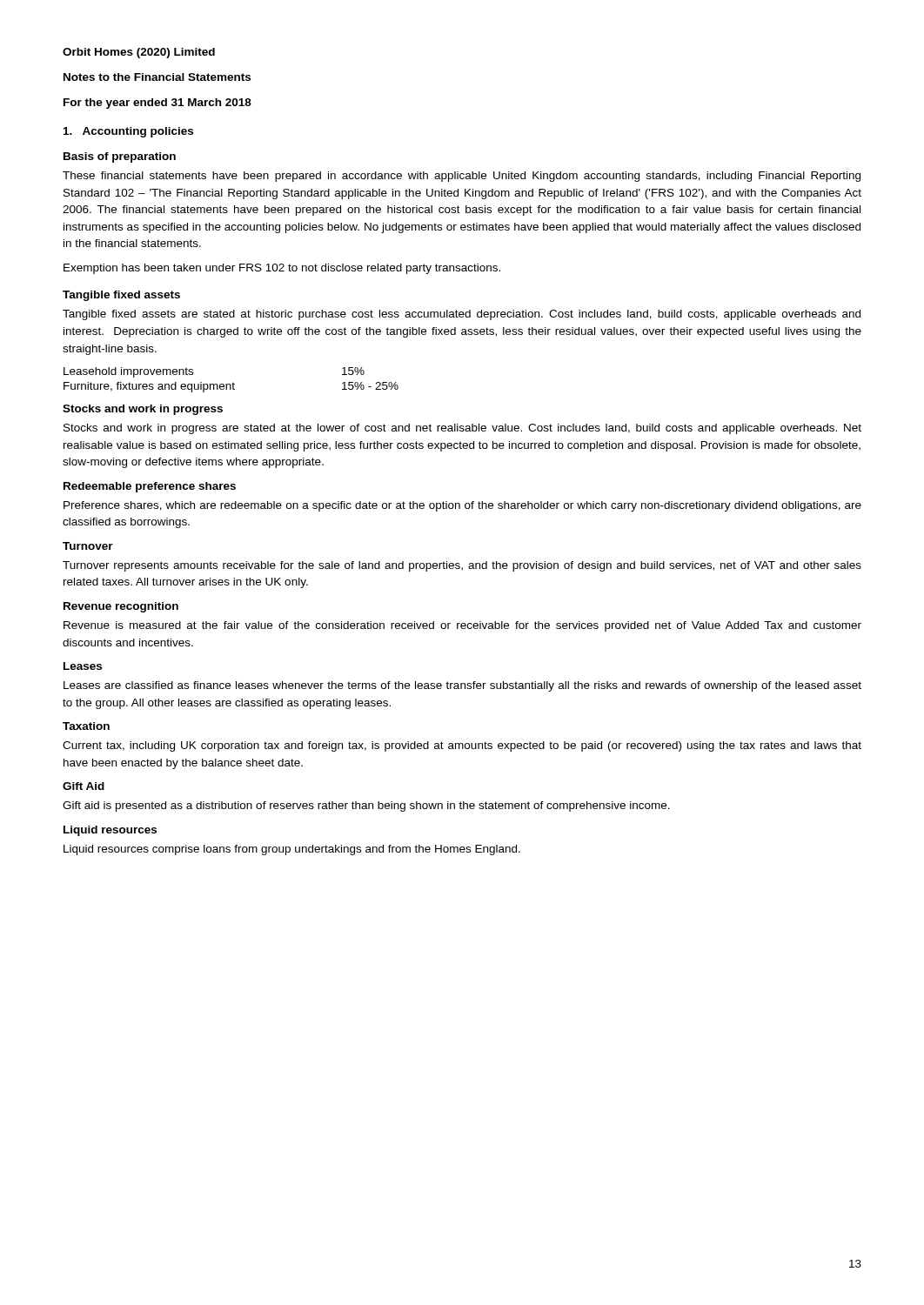Select the text starting "Gift Aid"
The width and height of the screenshot is (924, 1305).
[x=84, y=786]
